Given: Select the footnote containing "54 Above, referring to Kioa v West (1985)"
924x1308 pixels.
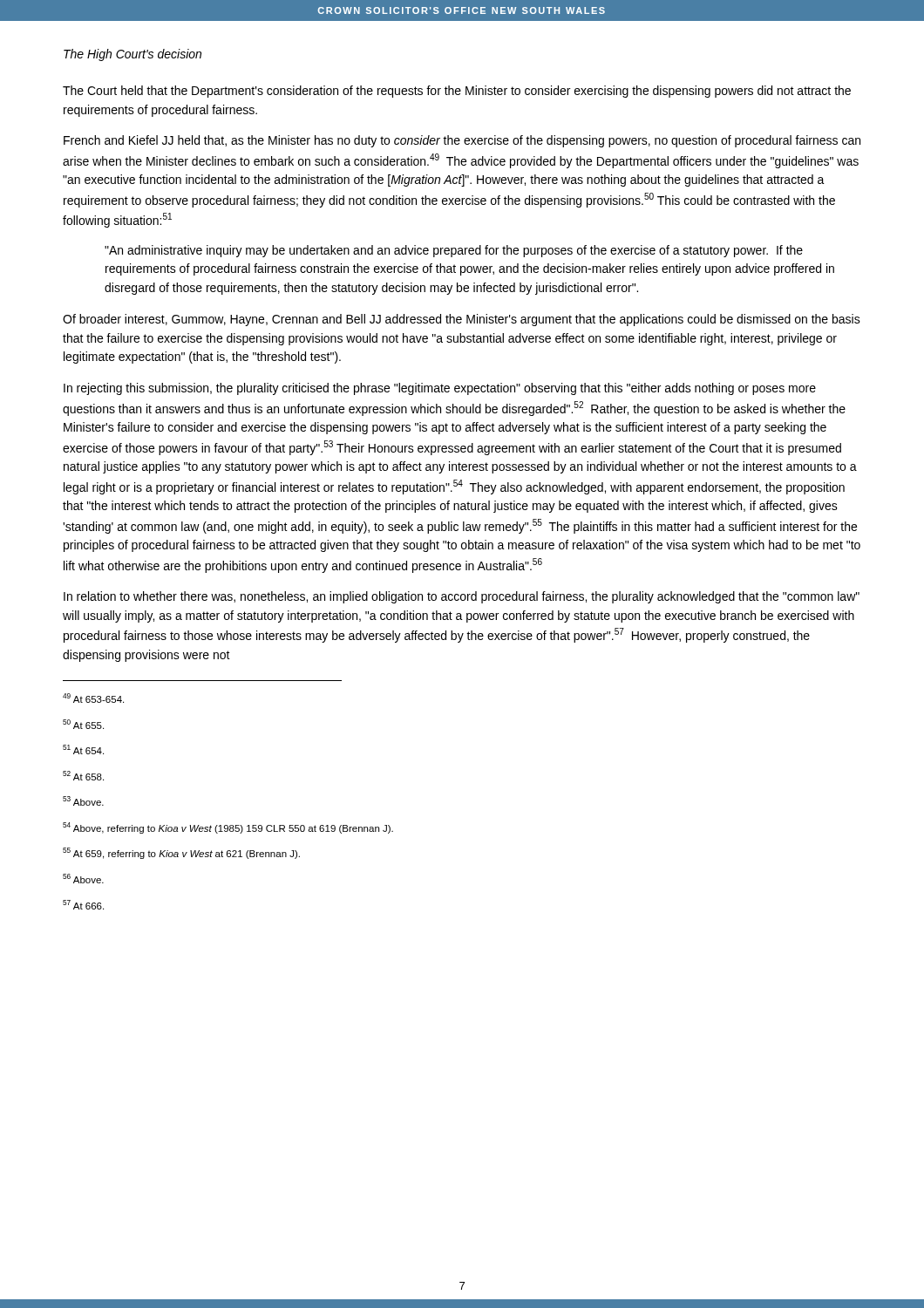Looking at the screenshot, I should [x=228, y=828].
